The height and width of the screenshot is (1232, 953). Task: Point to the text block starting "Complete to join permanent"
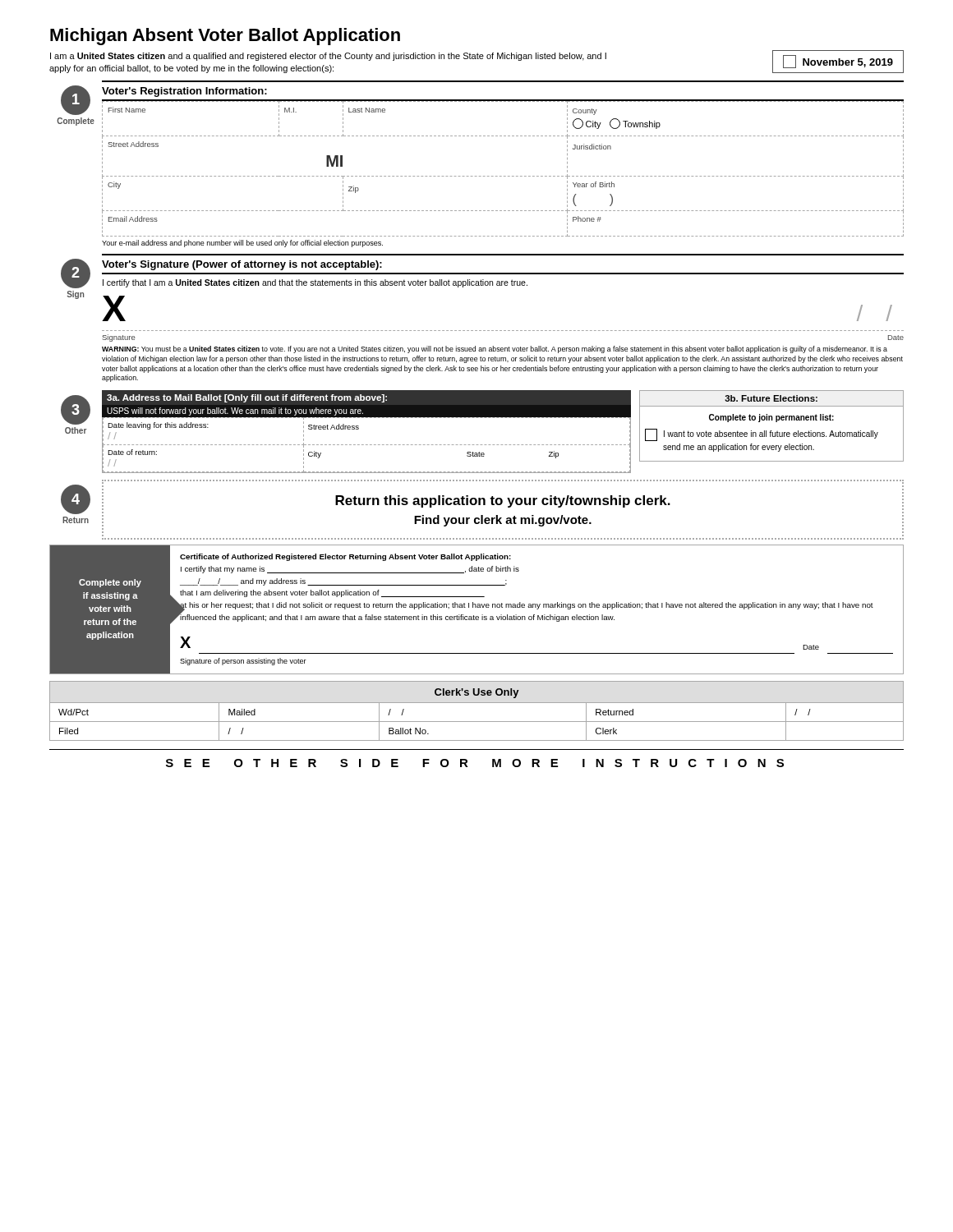[771, 433]
